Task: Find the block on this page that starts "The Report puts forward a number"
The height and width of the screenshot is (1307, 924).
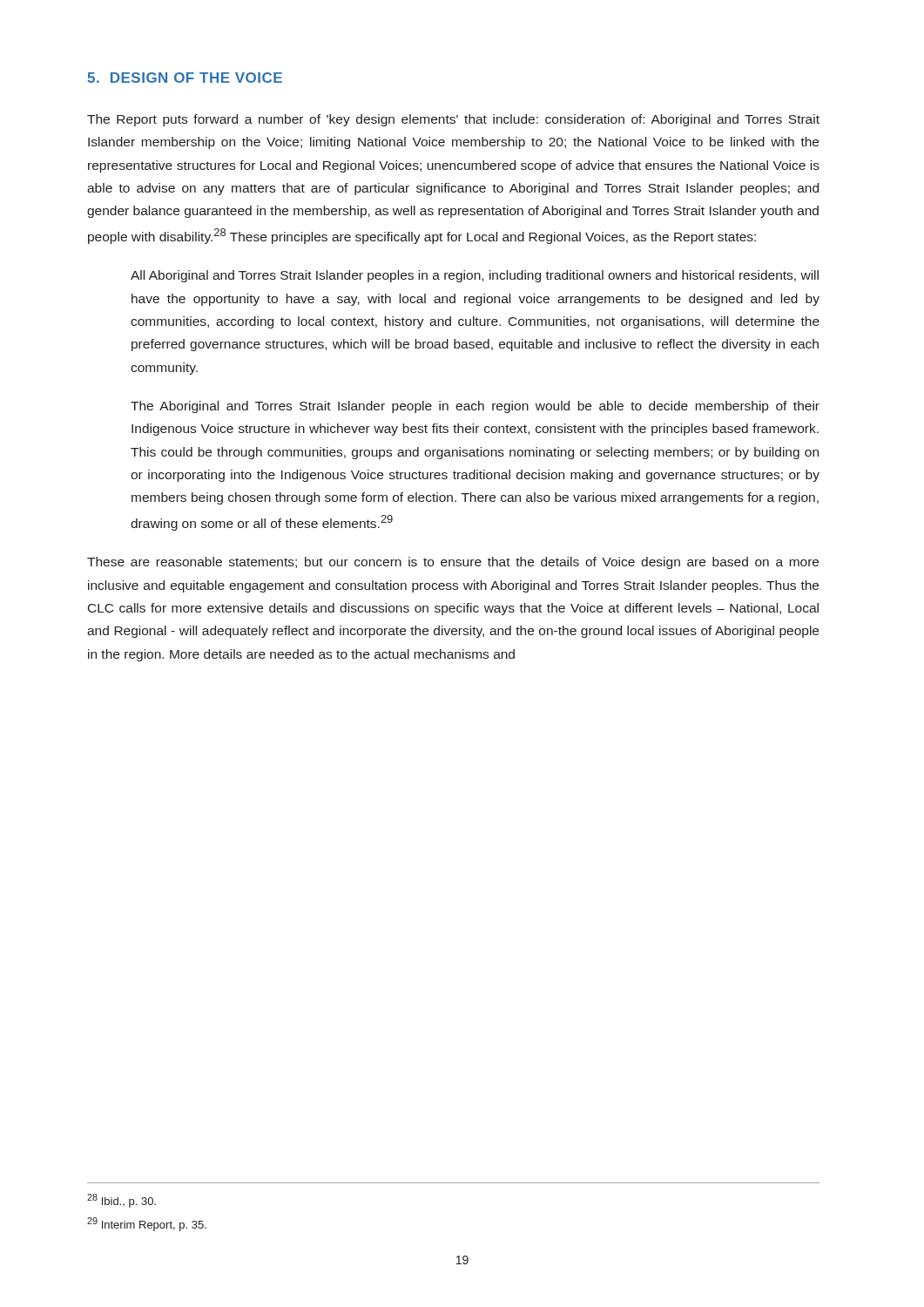Action: (453, 178)
